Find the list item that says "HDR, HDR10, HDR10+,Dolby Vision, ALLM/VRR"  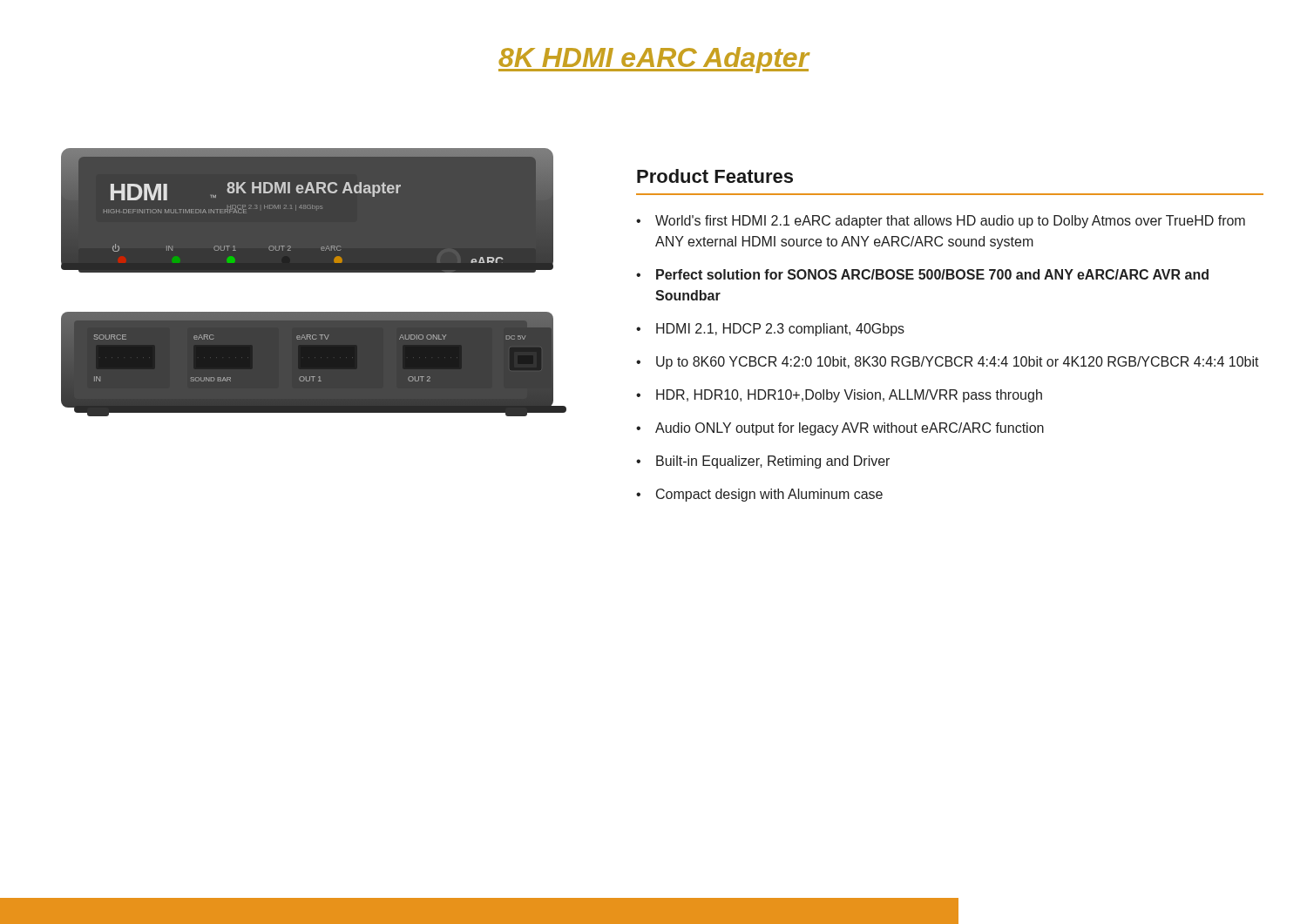[x=849, y=395]
